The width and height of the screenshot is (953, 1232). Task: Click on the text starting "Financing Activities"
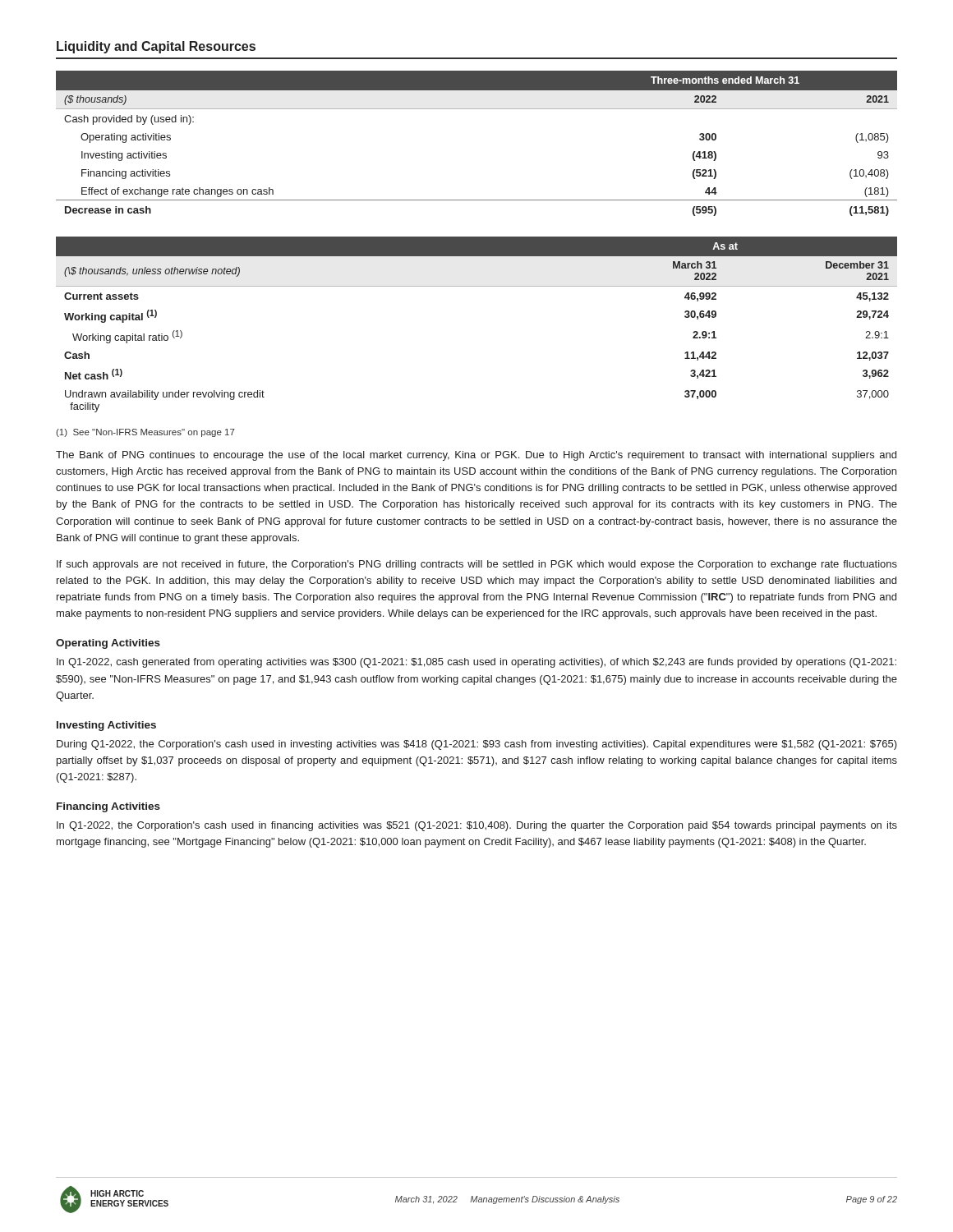(108, 806)
